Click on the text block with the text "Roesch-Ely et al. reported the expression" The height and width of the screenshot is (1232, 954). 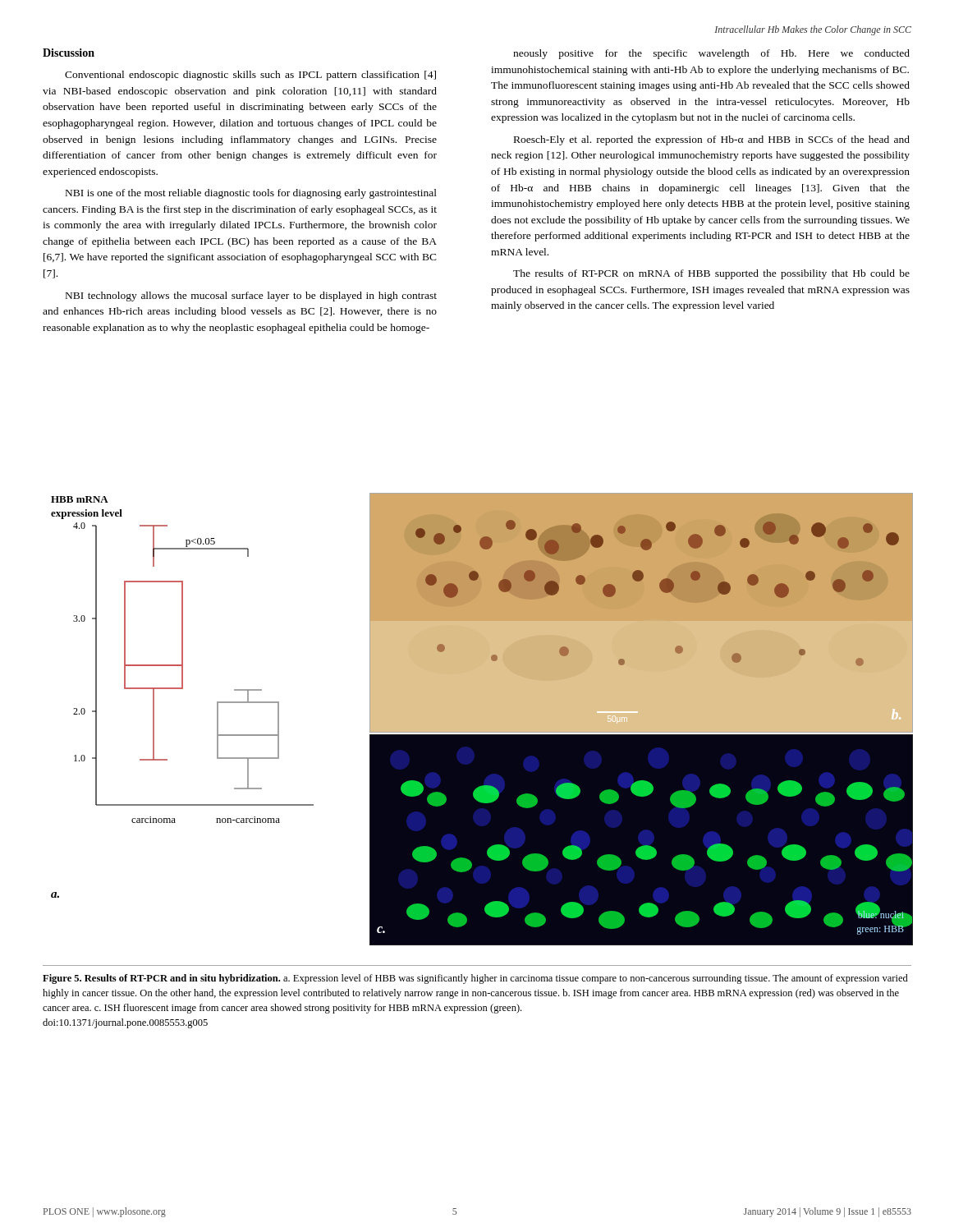[700, 195]
